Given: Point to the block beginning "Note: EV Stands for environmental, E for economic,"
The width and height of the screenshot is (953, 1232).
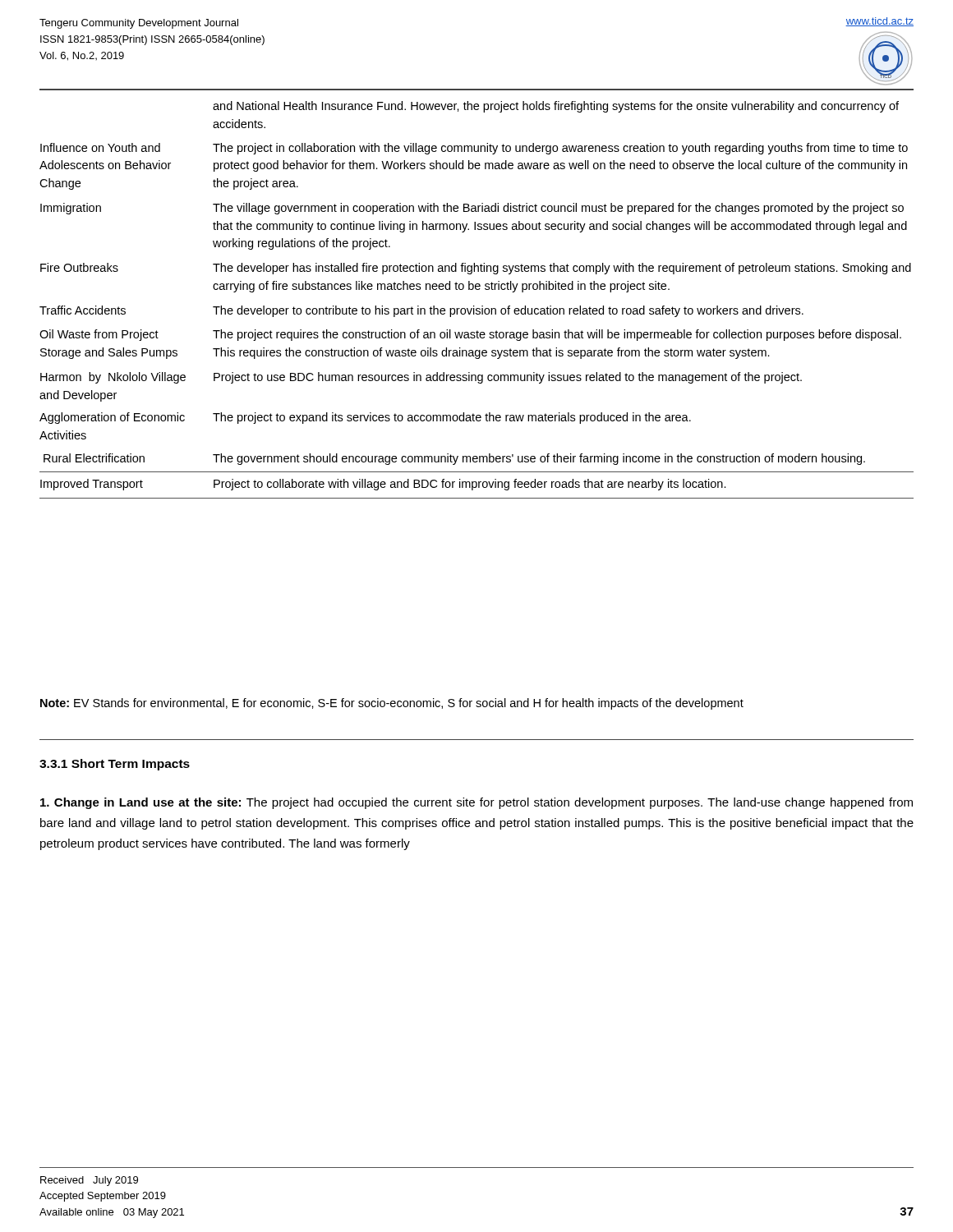Looking at the screenshot, I should [391, 703].
